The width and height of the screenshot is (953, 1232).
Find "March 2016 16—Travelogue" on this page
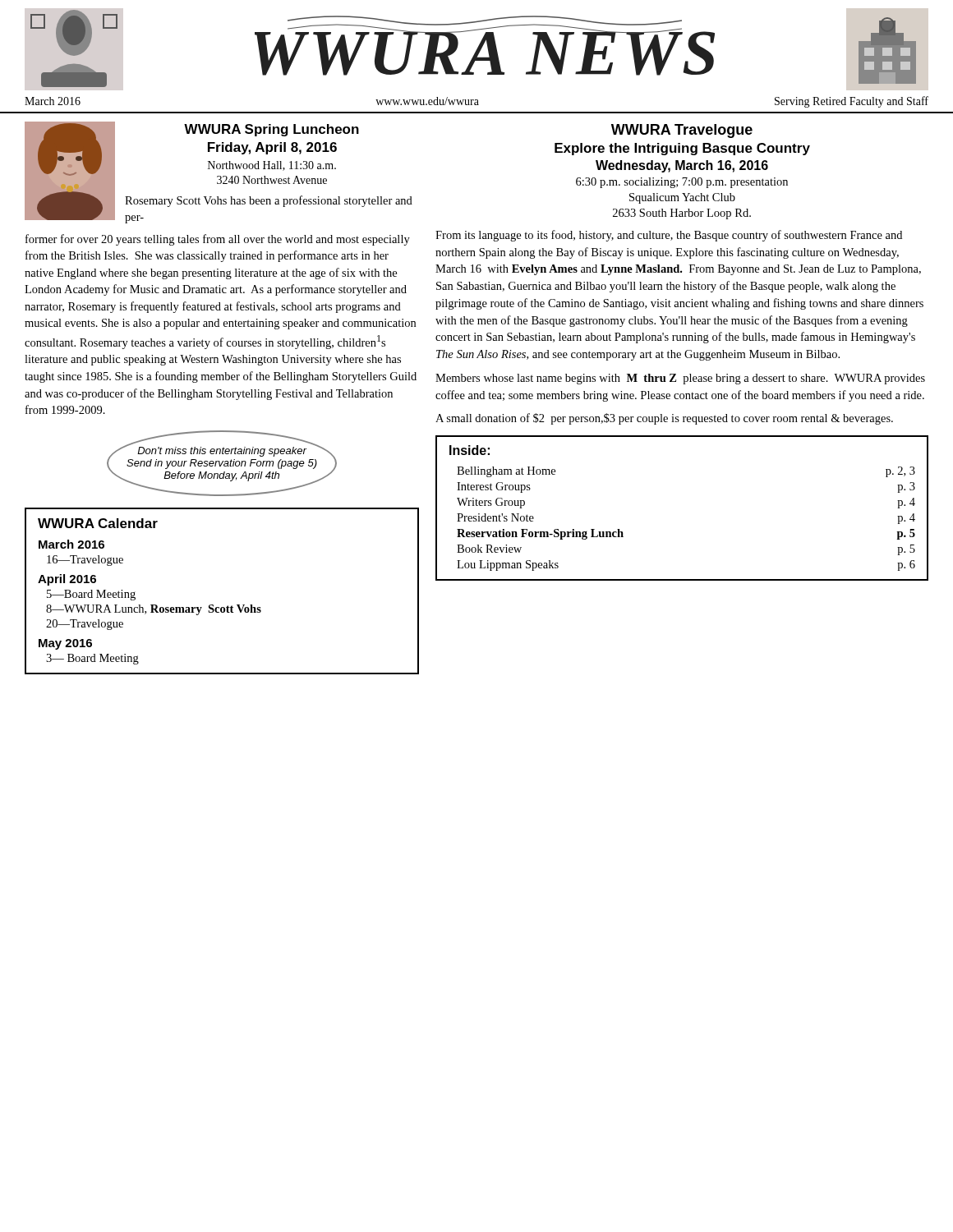click(x=71, y=544)
